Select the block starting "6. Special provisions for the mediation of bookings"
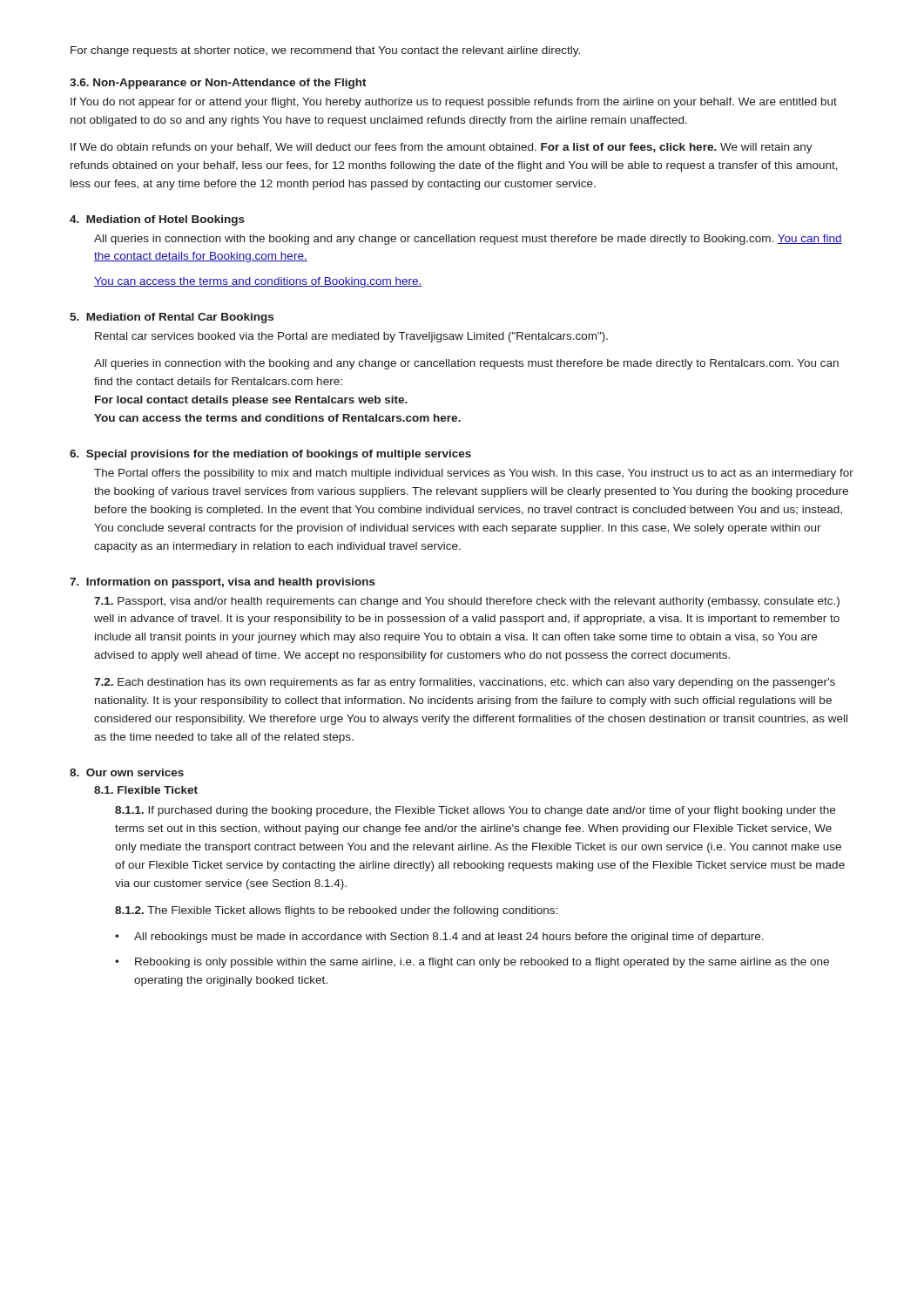This screenshot has width=924, height=1307. (x=271, y=453)
